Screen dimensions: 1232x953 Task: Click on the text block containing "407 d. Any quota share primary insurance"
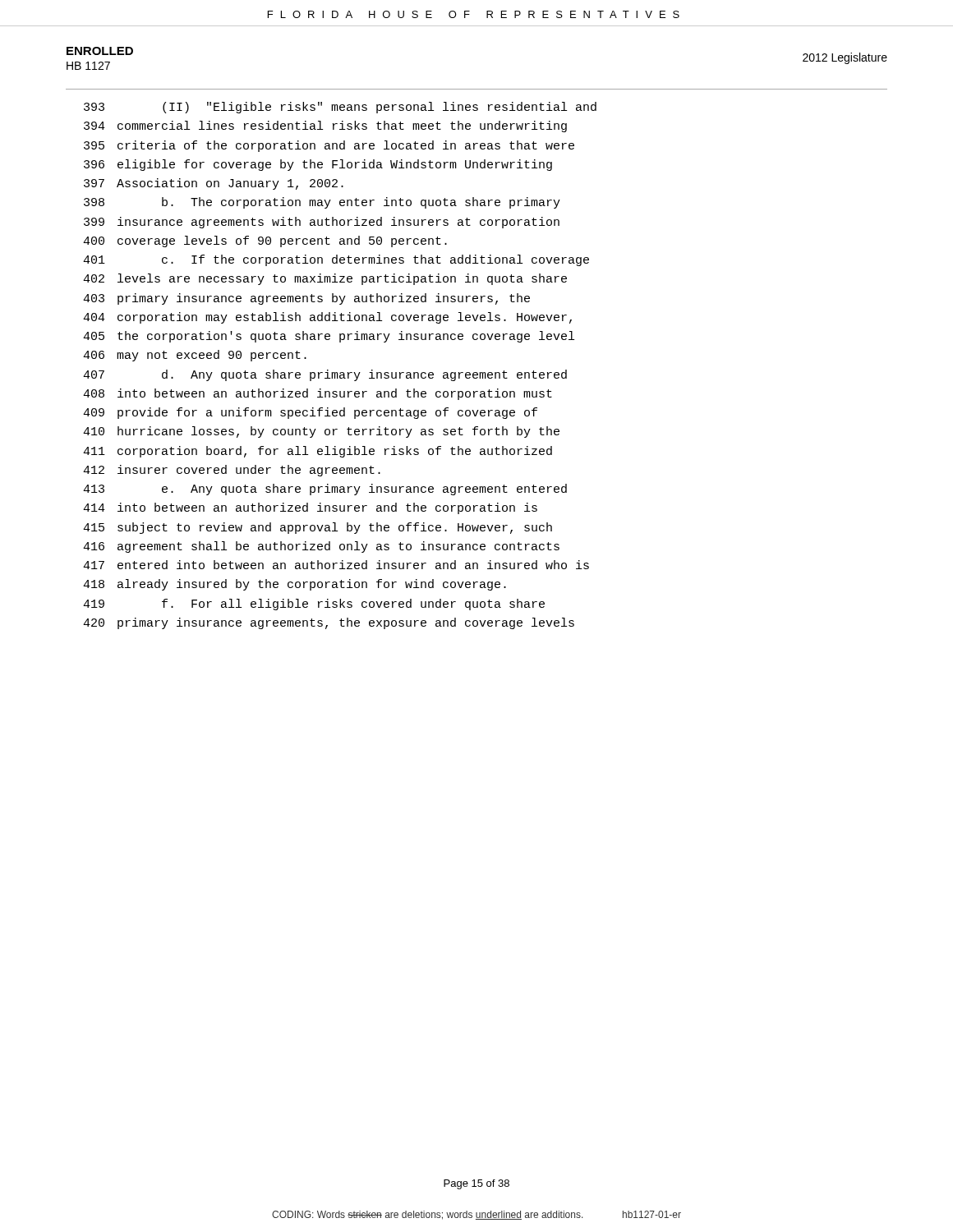(x=476, y=375)
